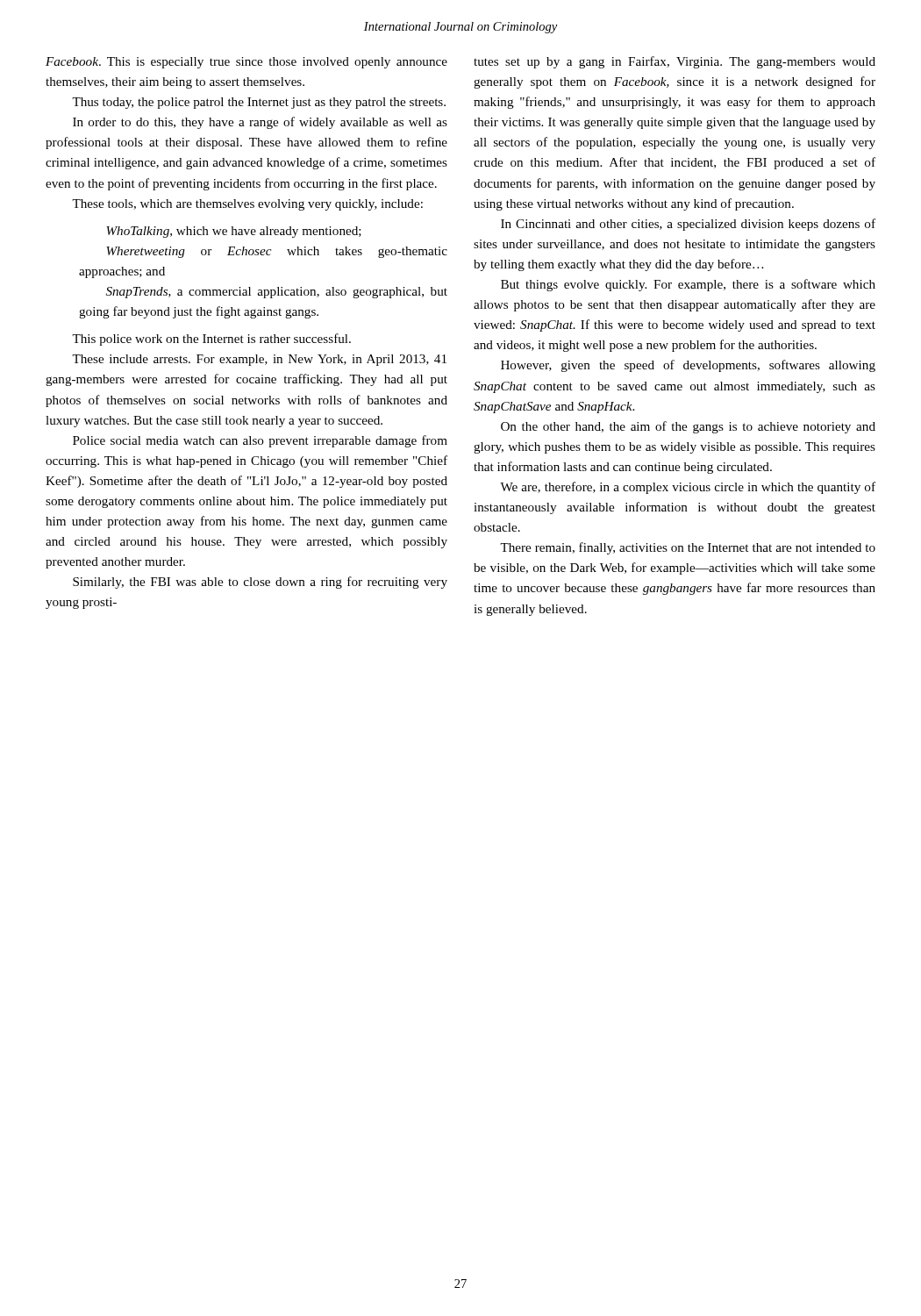Click on the text block that says "Thus today, the"
Viewport: 921px width, 1316px height.
click(x=246, y=102)
